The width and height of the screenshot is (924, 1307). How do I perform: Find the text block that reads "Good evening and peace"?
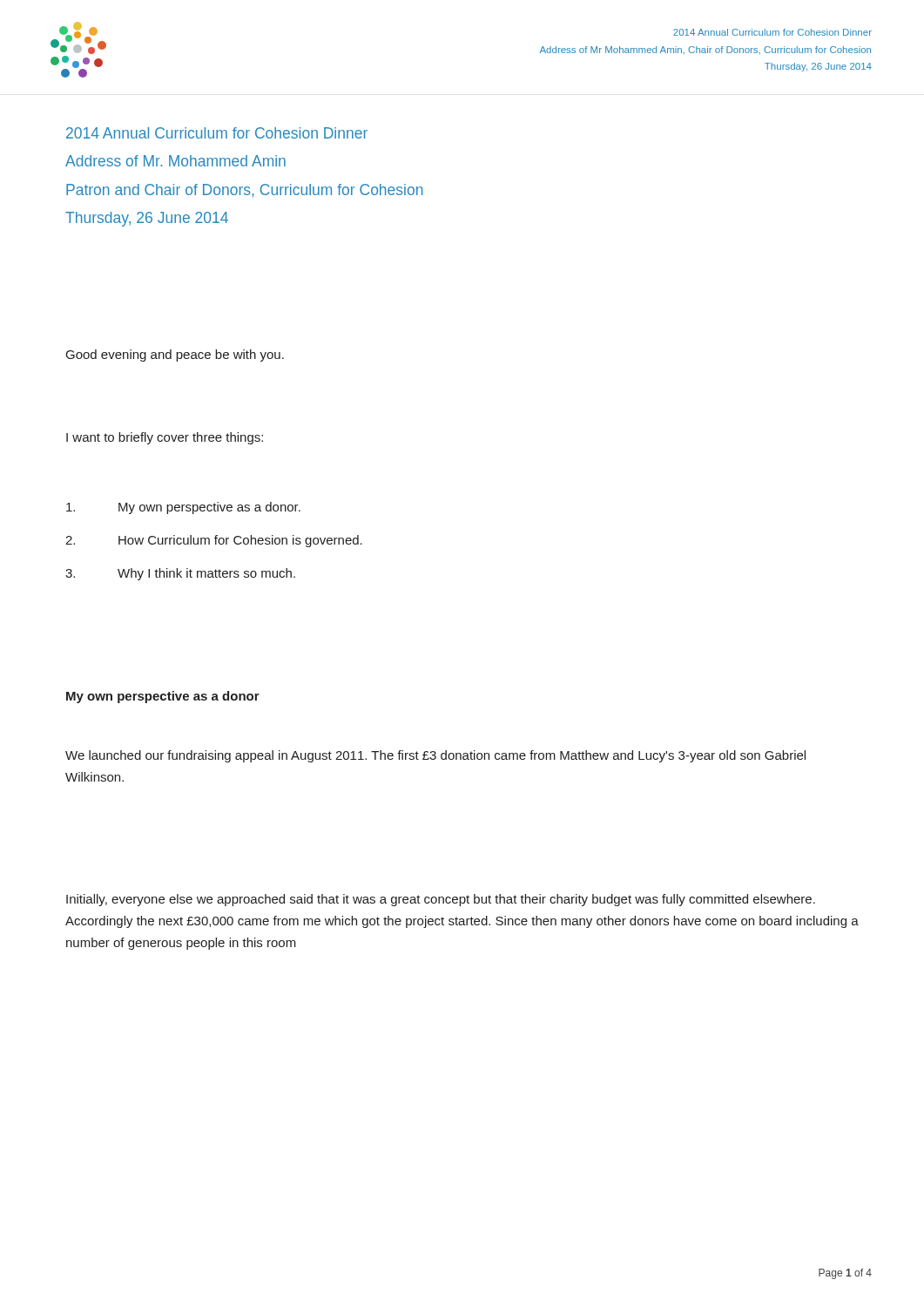click(x=175, y=356)
